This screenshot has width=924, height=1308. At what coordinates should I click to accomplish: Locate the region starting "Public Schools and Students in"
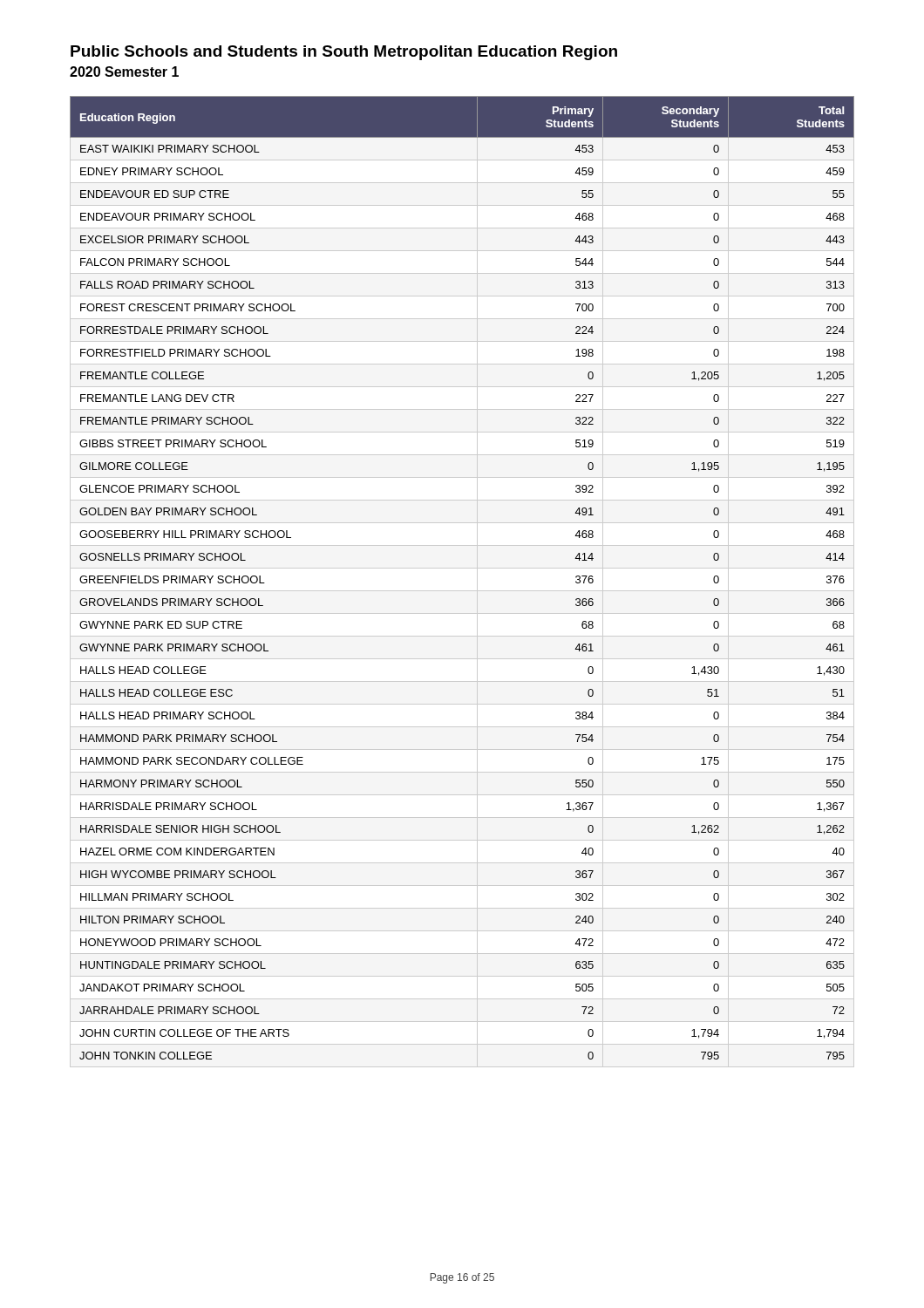pos(344,51)
